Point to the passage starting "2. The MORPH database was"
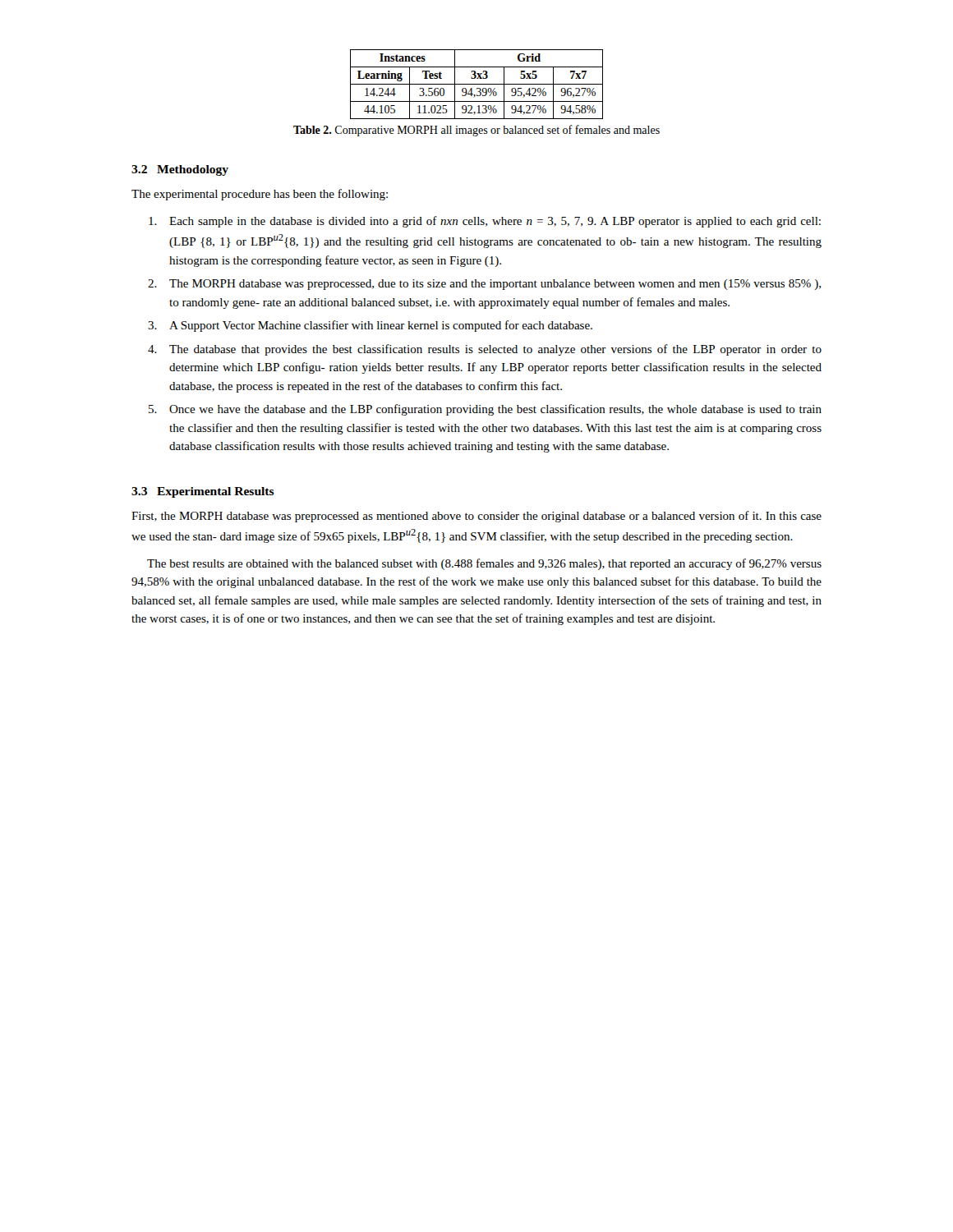953x1232 pixels. coord(485,293)
